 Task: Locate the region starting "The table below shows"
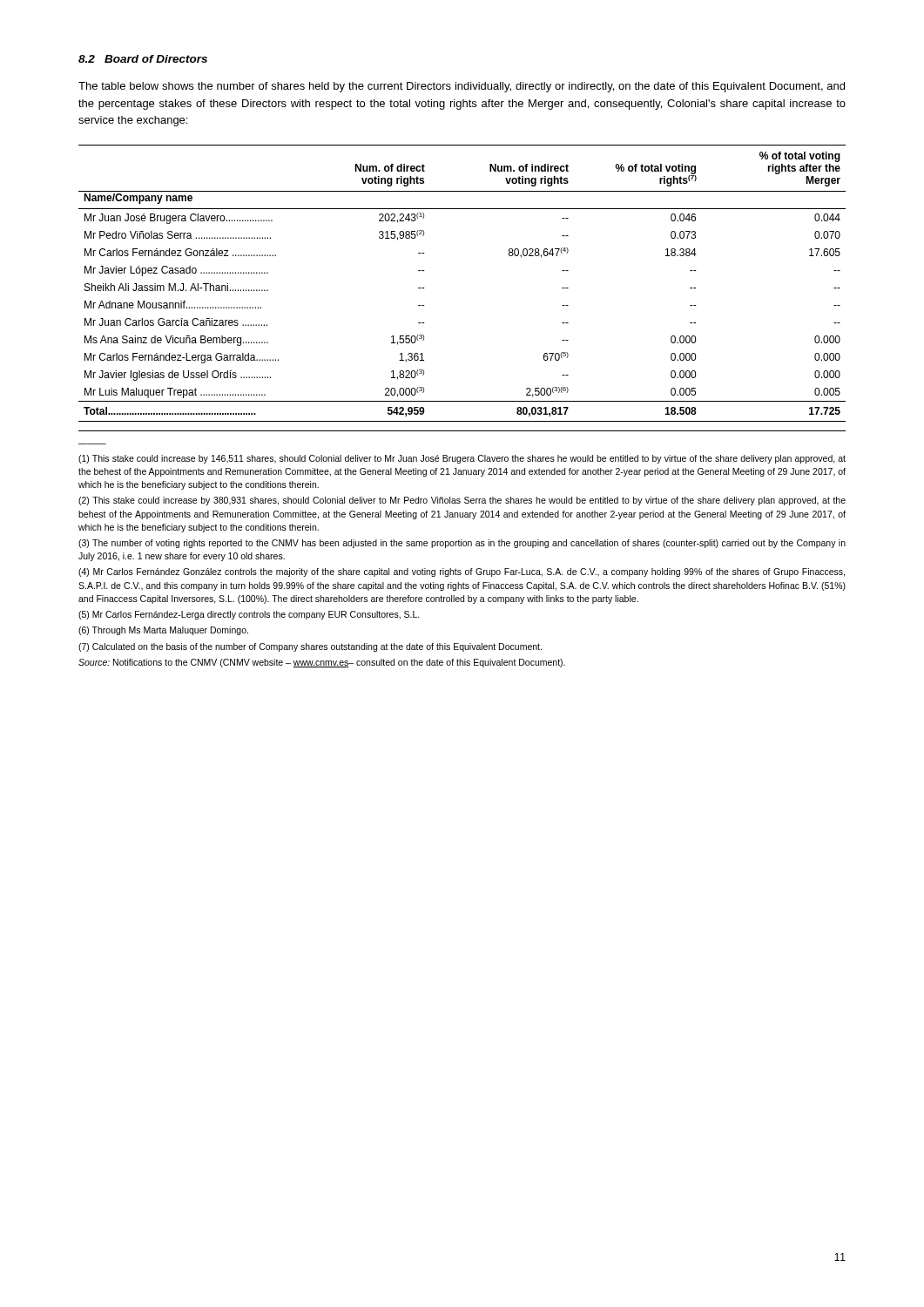pyautogui.click(x=462, y=103)
